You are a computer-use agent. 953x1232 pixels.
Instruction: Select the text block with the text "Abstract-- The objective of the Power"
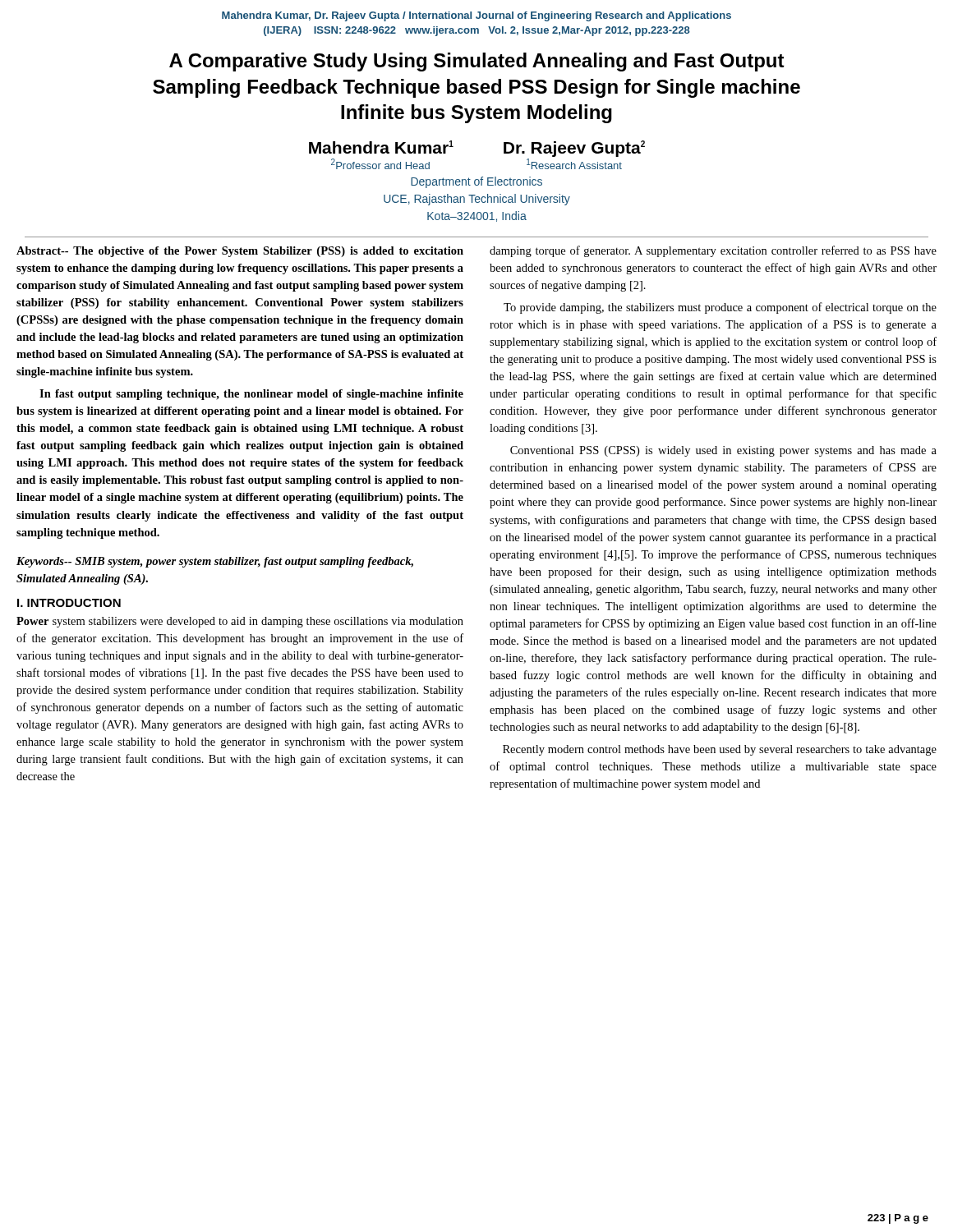[x=240, y=392]
